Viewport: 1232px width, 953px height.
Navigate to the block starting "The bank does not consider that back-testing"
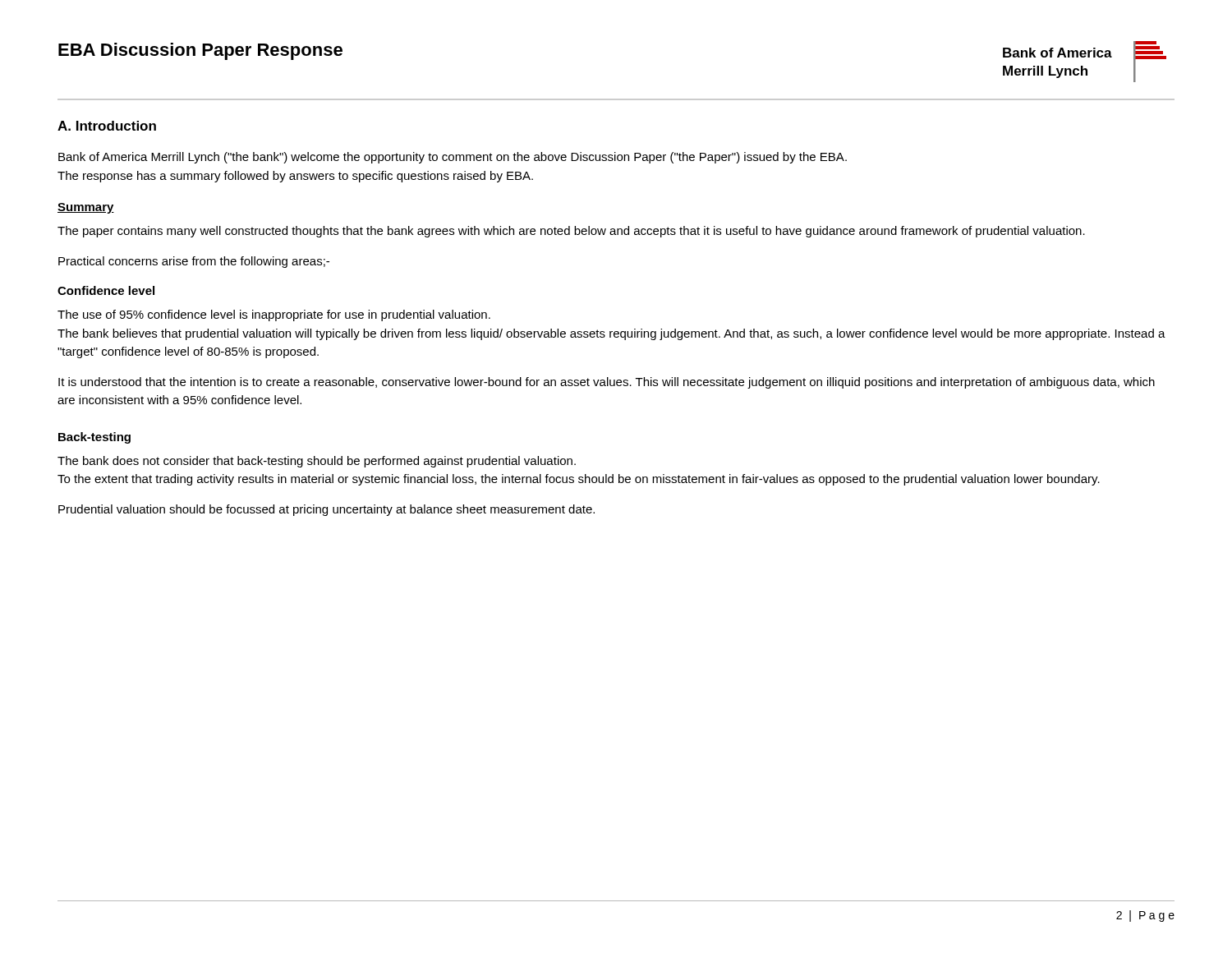579,469
